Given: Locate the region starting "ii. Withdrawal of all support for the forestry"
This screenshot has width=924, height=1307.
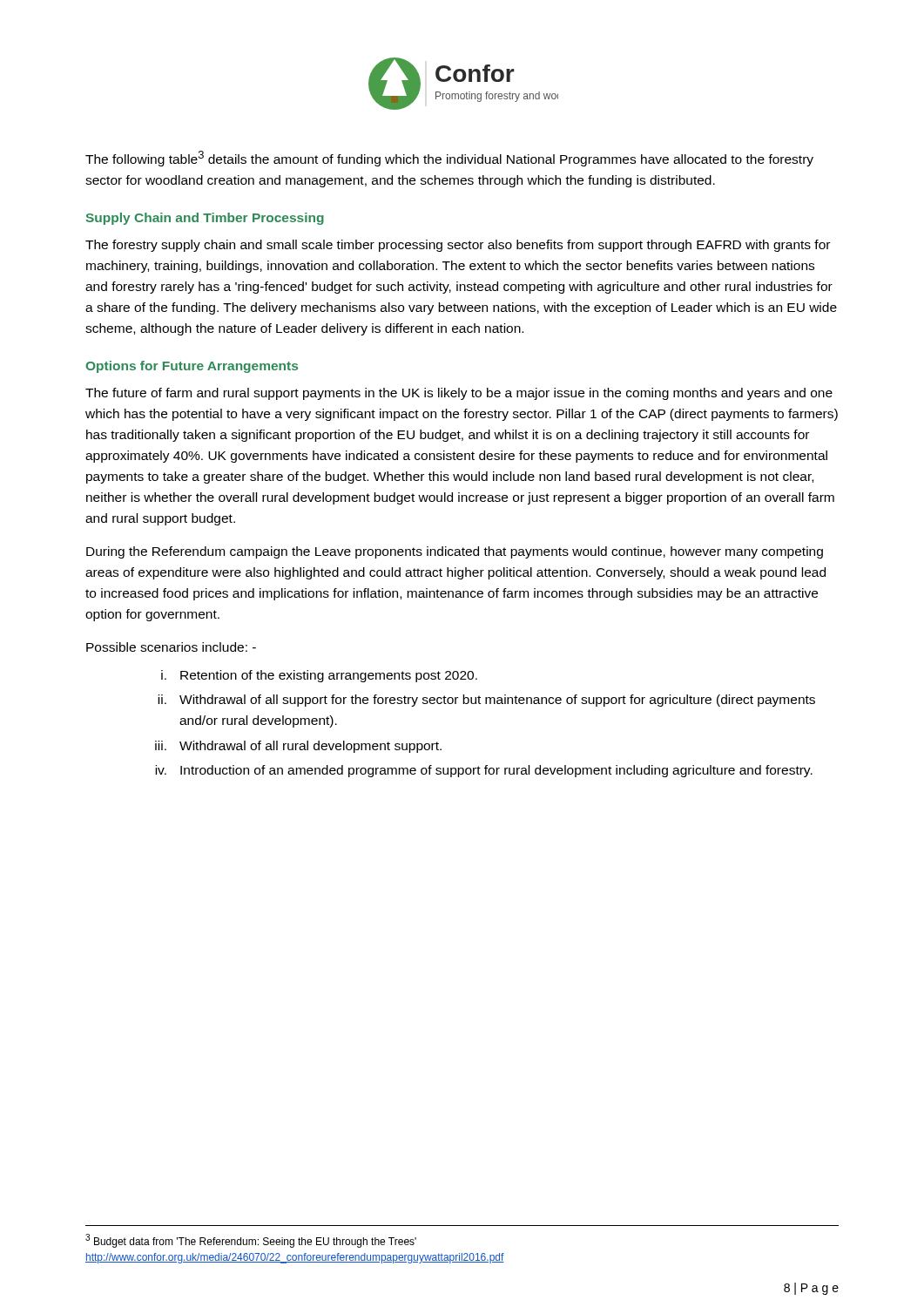Looking at the screenshot, I should tap(480, 711).
